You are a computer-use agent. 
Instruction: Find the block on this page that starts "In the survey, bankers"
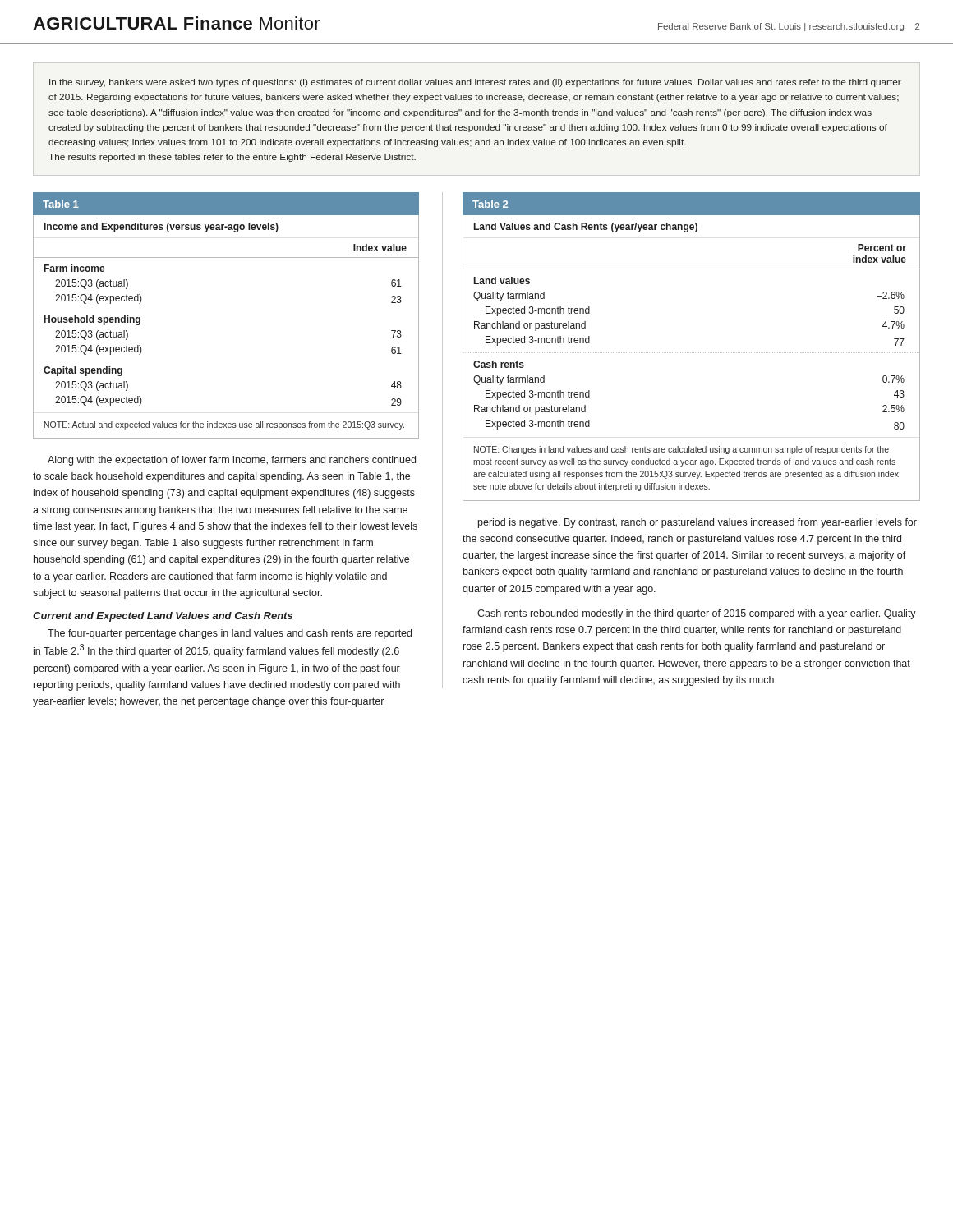point(475,120)
